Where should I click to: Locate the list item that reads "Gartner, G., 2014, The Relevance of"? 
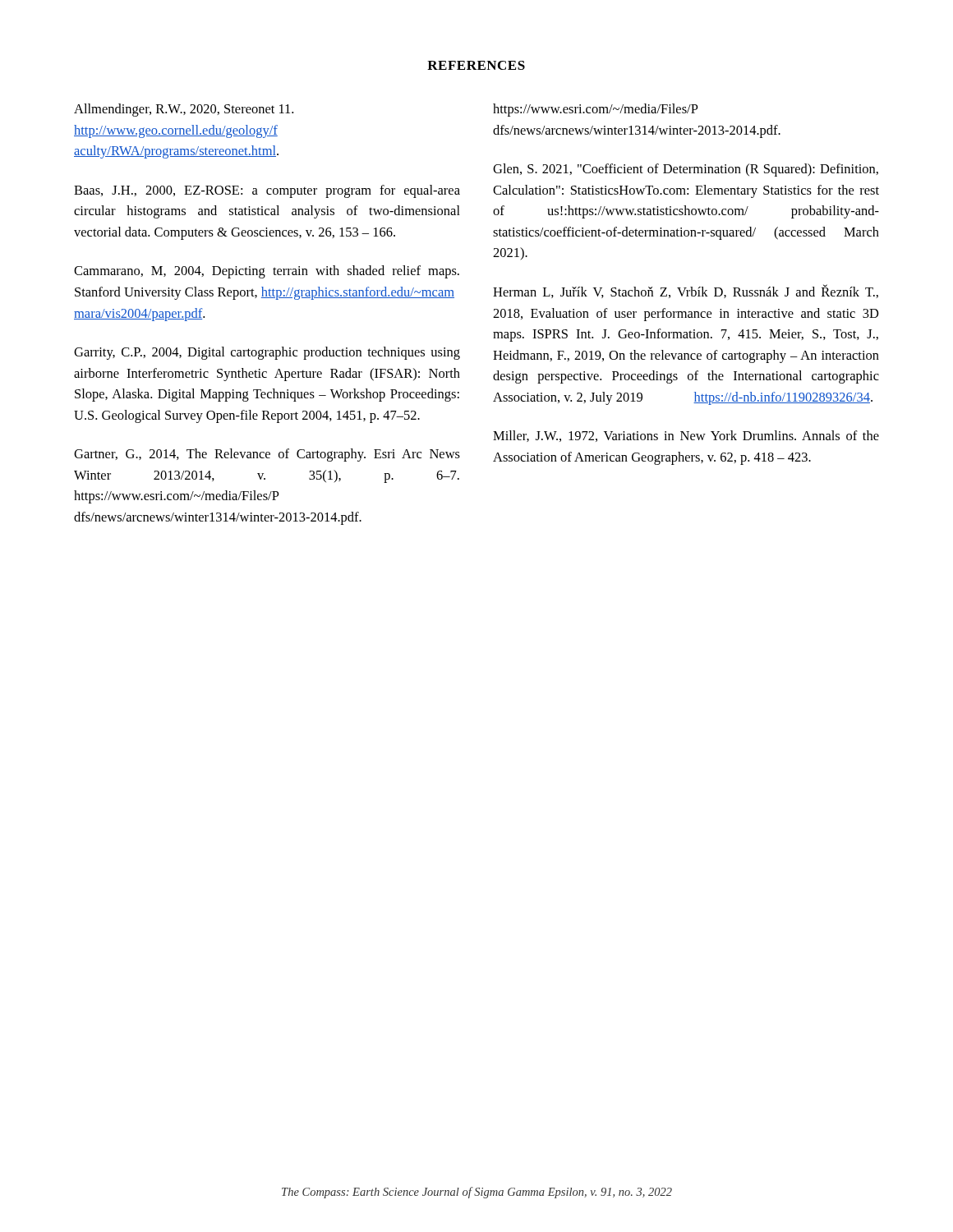267,486
